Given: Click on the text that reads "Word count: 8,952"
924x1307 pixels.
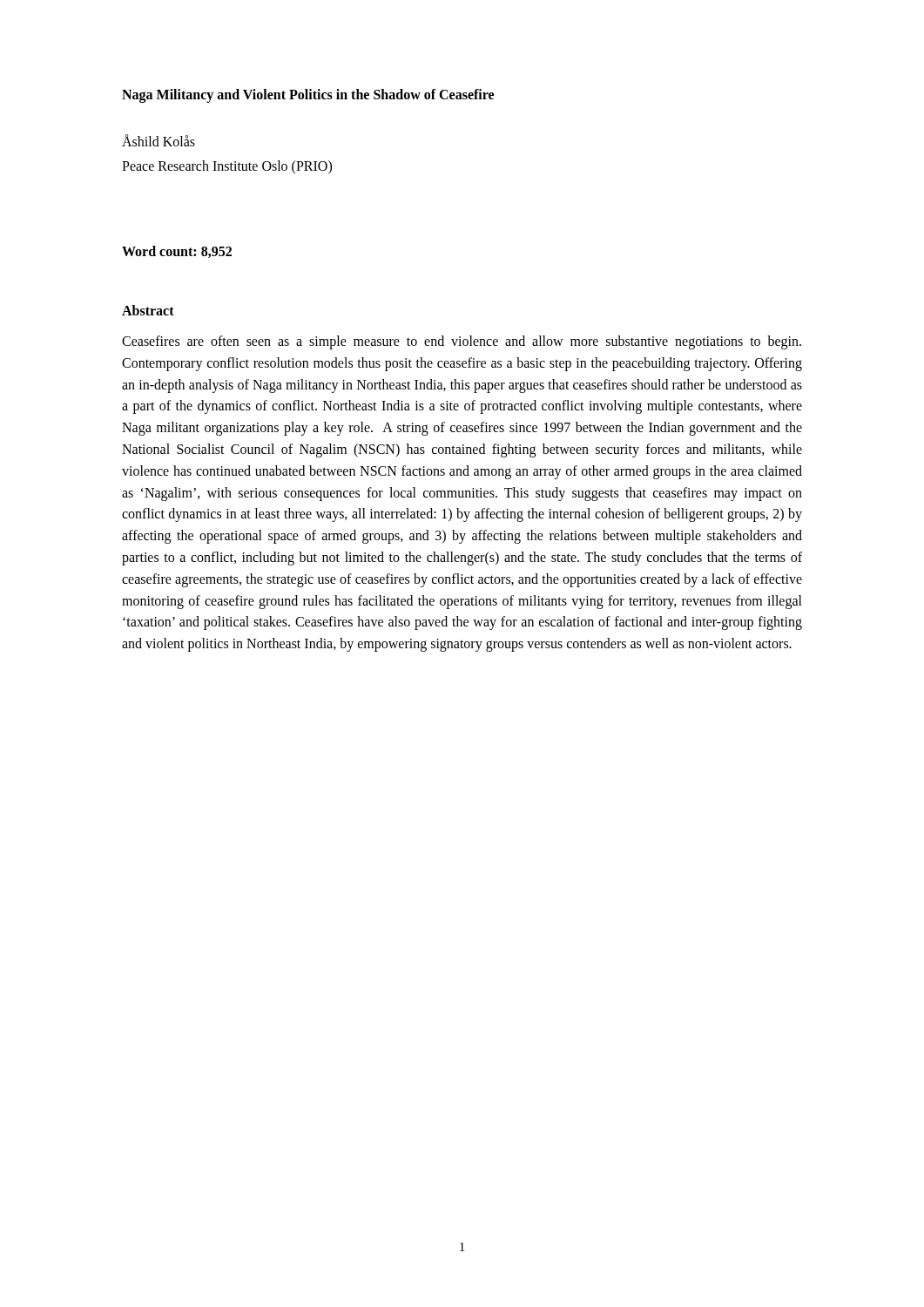Looking at the screenshot, I should tap(177, 251).
